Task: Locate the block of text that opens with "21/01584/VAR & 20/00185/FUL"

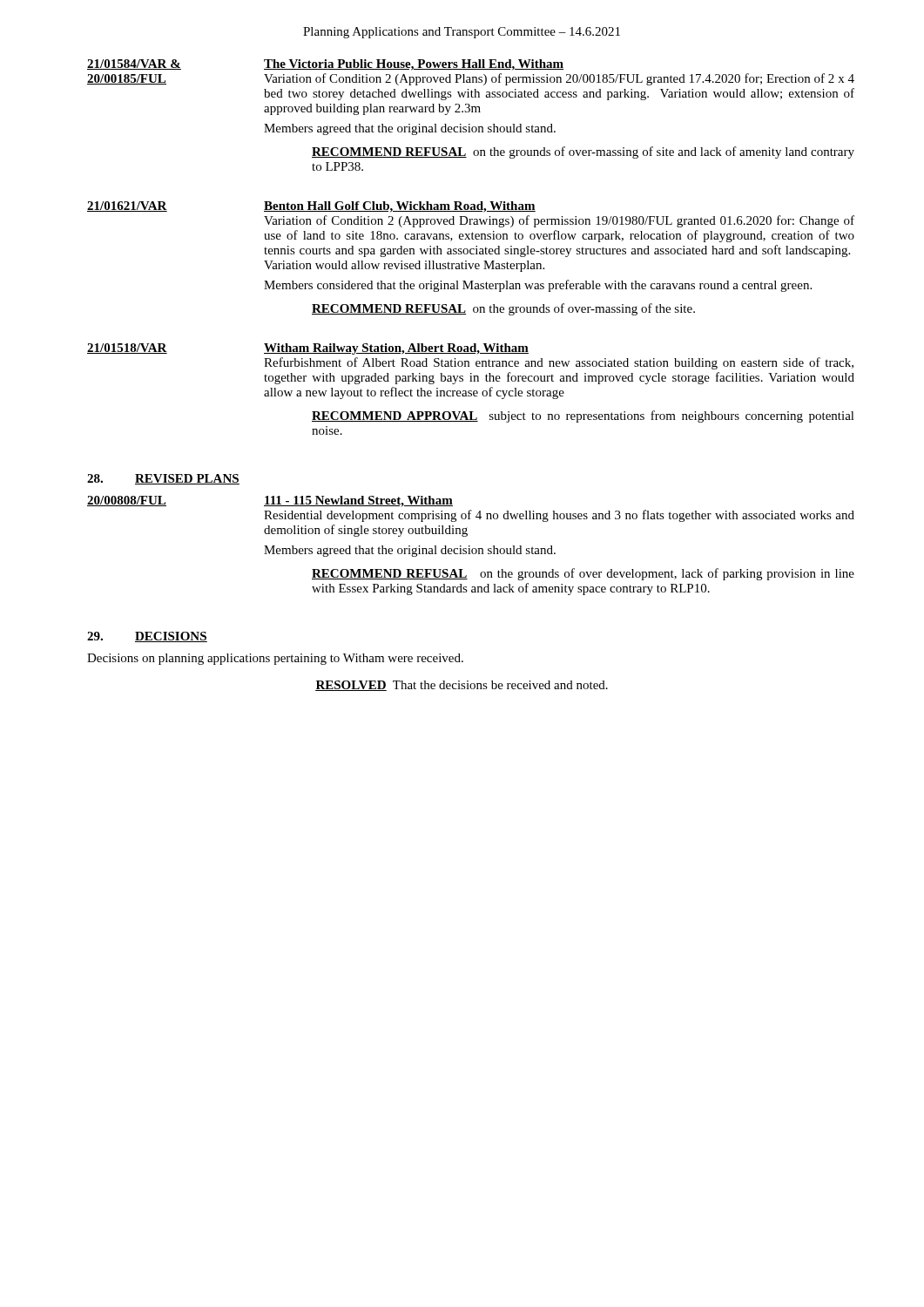Action: point(471,120)
